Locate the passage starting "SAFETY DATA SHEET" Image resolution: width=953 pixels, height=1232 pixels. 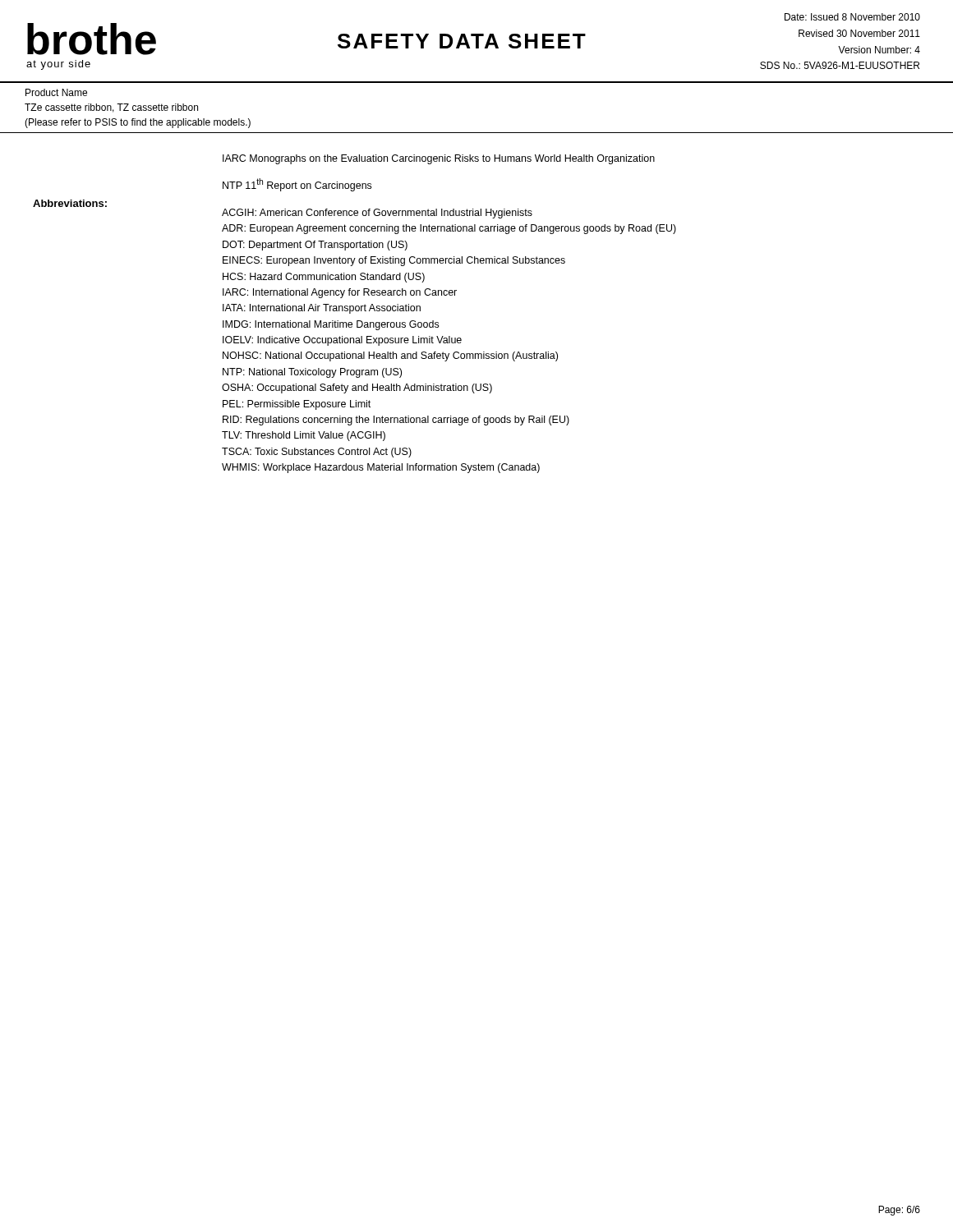(x=462, y=42)
